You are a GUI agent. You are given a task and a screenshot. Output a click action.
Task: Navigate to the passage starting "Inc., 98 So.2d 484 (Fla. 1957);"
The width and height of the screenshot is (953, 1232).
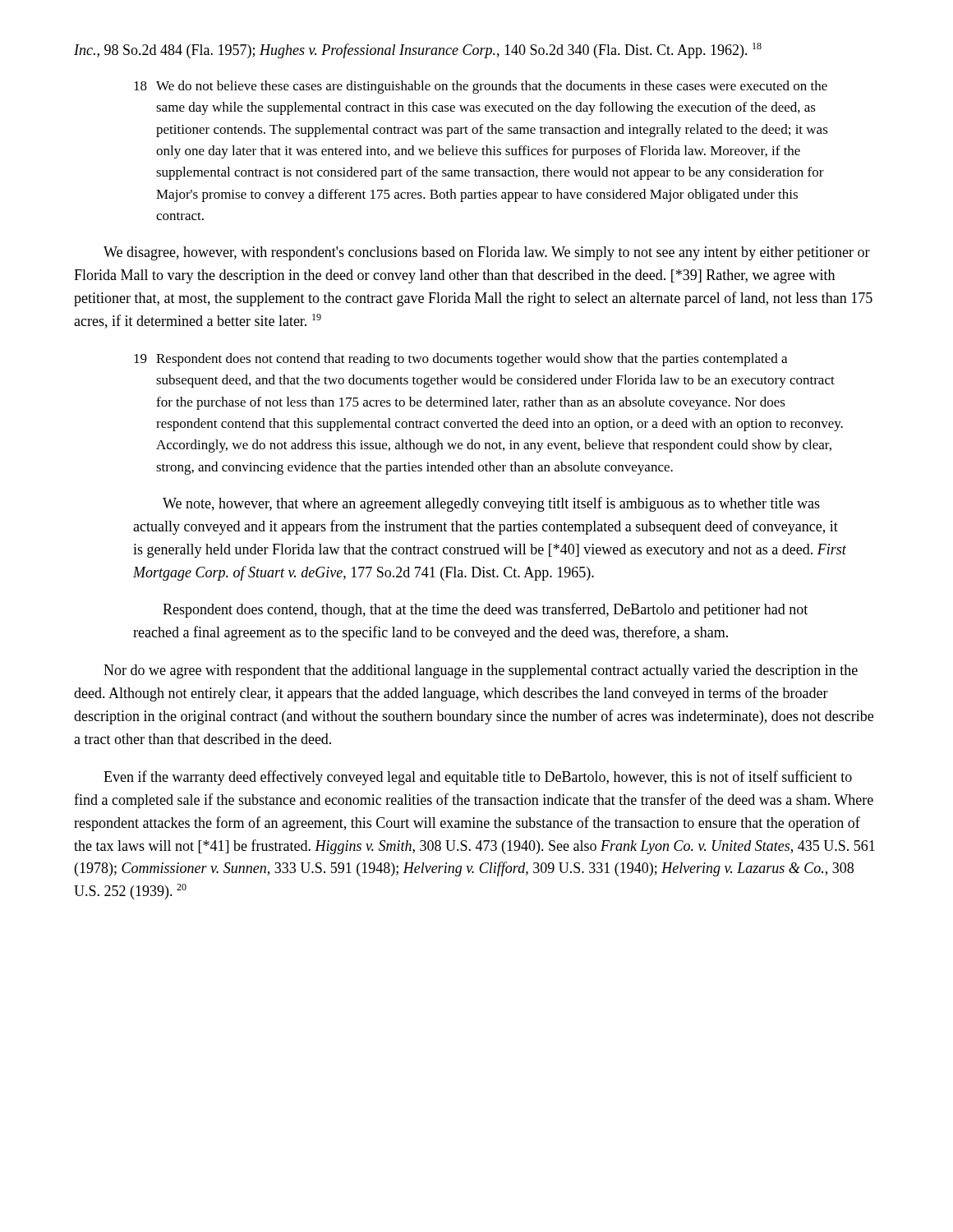click(418, 49)
